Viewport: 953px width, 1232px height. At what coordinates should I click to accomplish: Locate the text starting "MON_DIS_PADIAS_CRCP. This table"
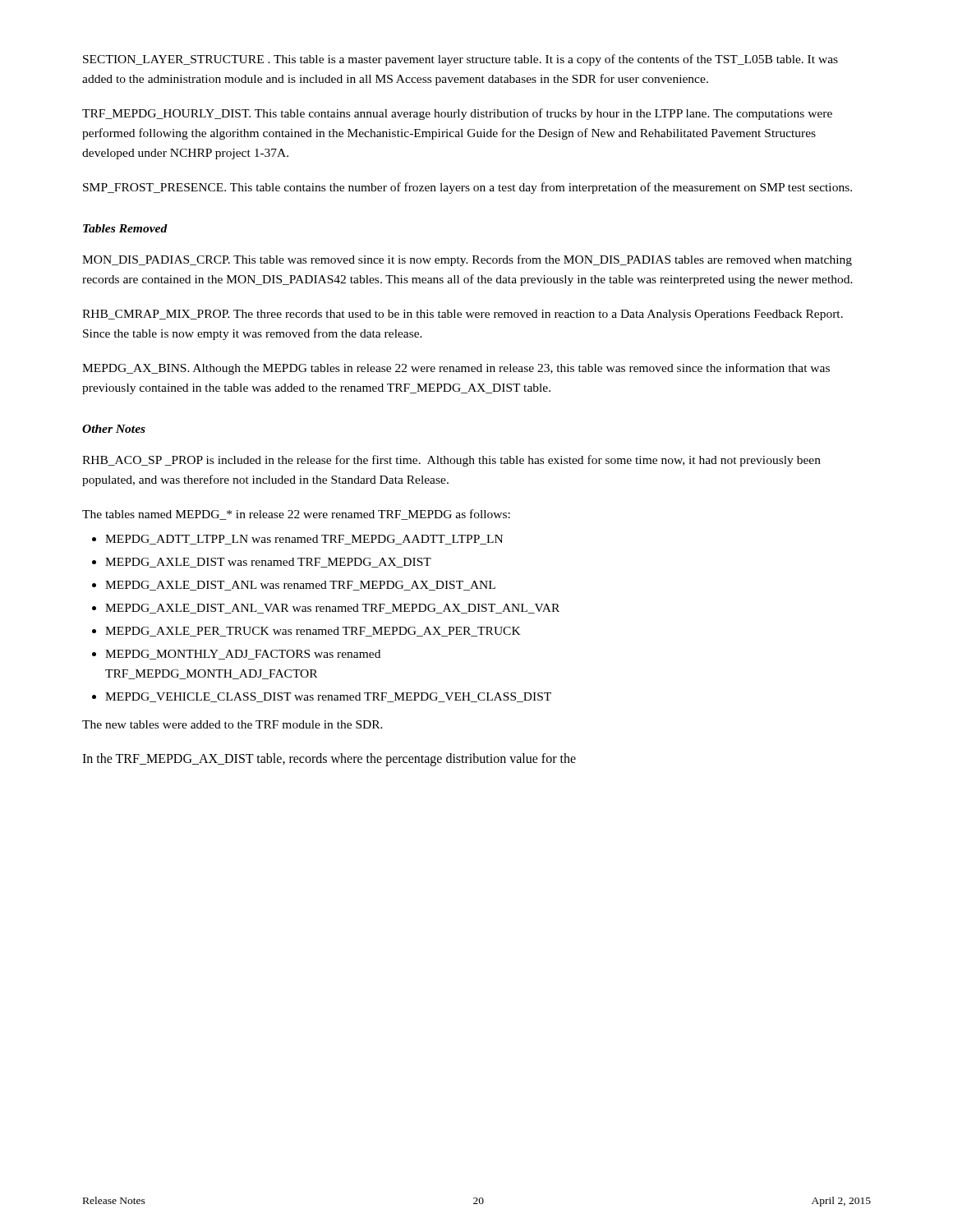(x=468, y=269)
